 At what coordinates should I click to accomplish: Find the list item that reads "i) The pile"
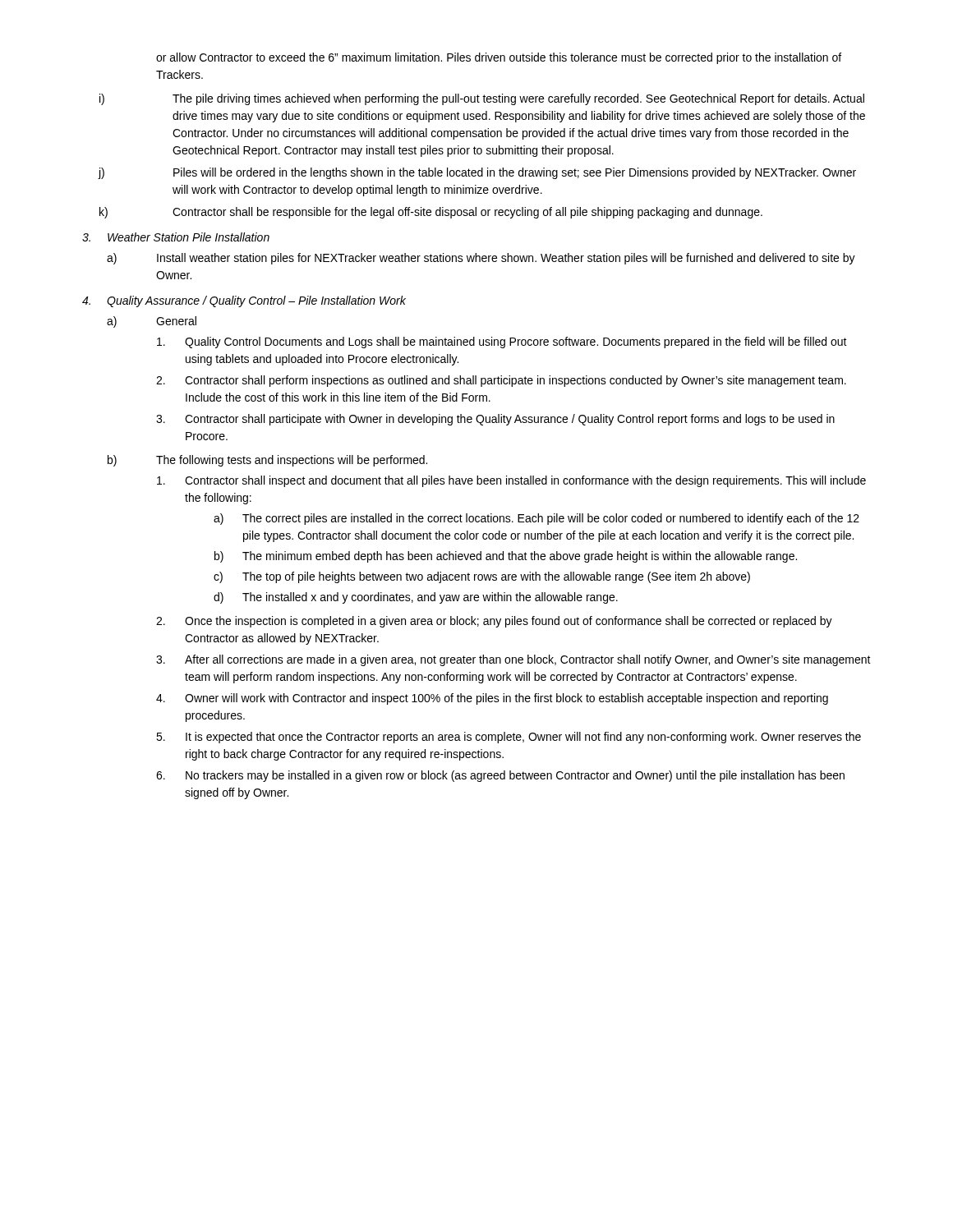click(476, 125)
